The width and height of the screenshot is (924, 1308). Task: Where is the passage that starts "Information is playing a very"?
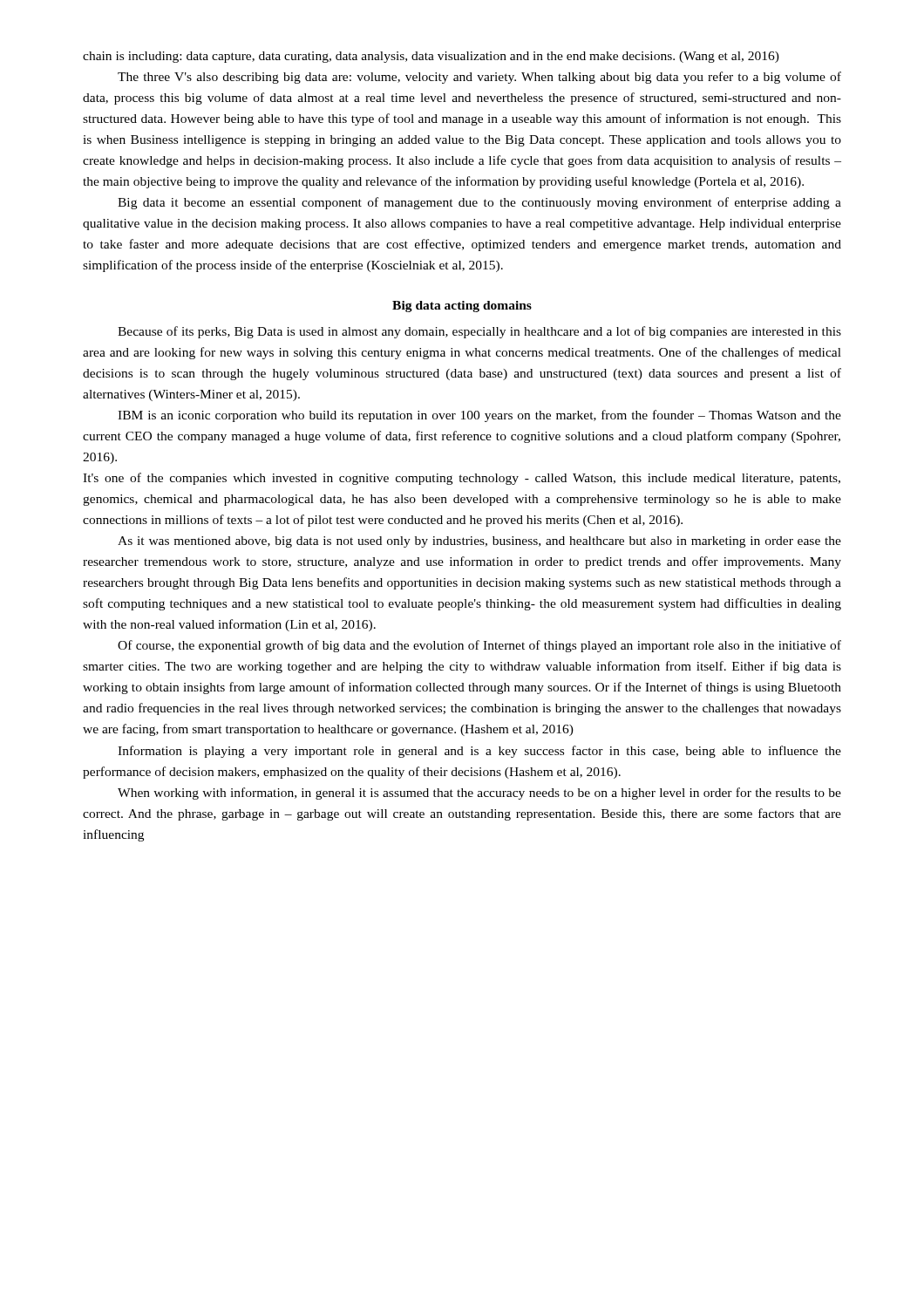[x=462, y=761]
